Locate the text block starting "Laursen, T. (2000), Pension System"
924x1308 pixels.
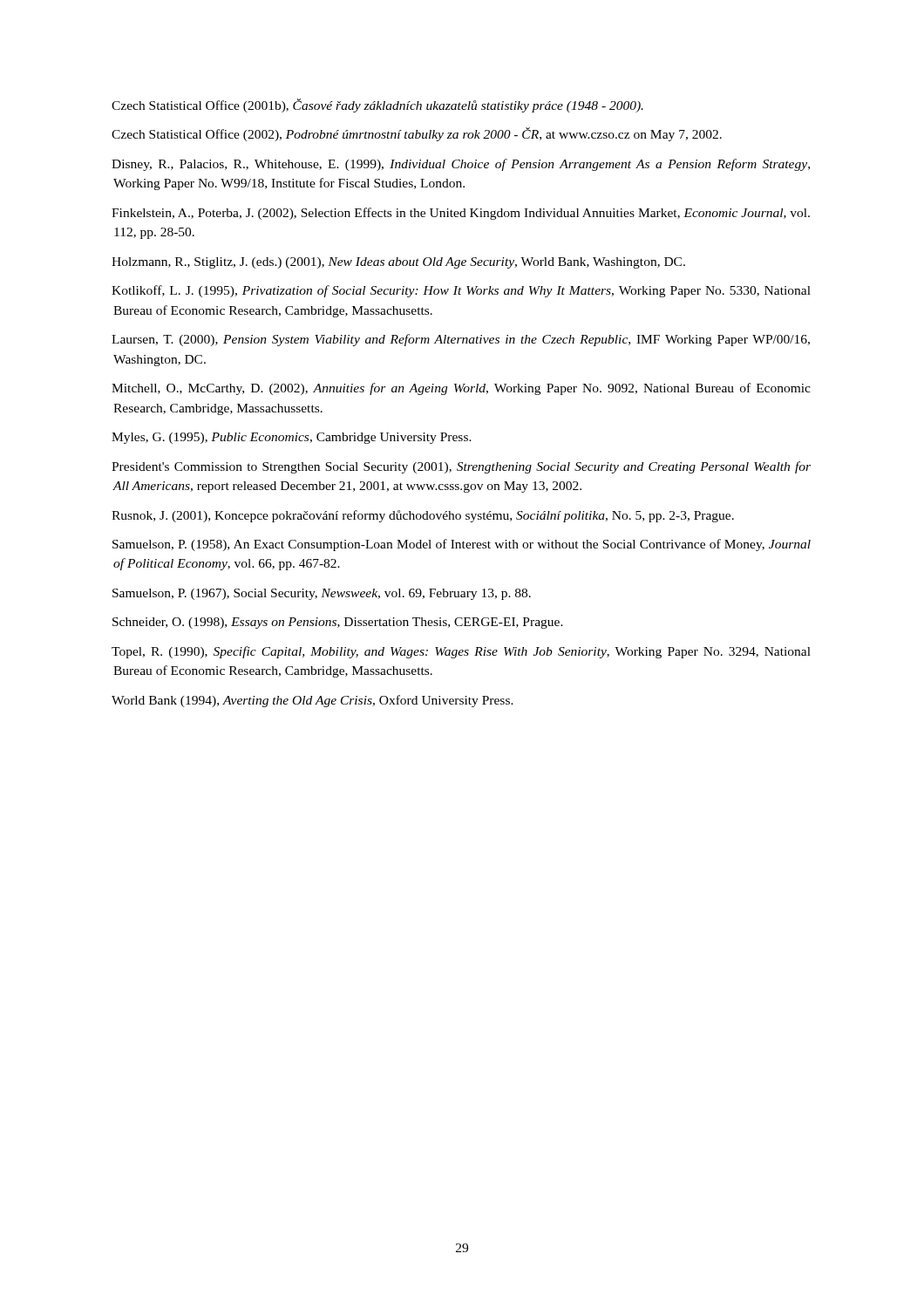tap(462, 349)
